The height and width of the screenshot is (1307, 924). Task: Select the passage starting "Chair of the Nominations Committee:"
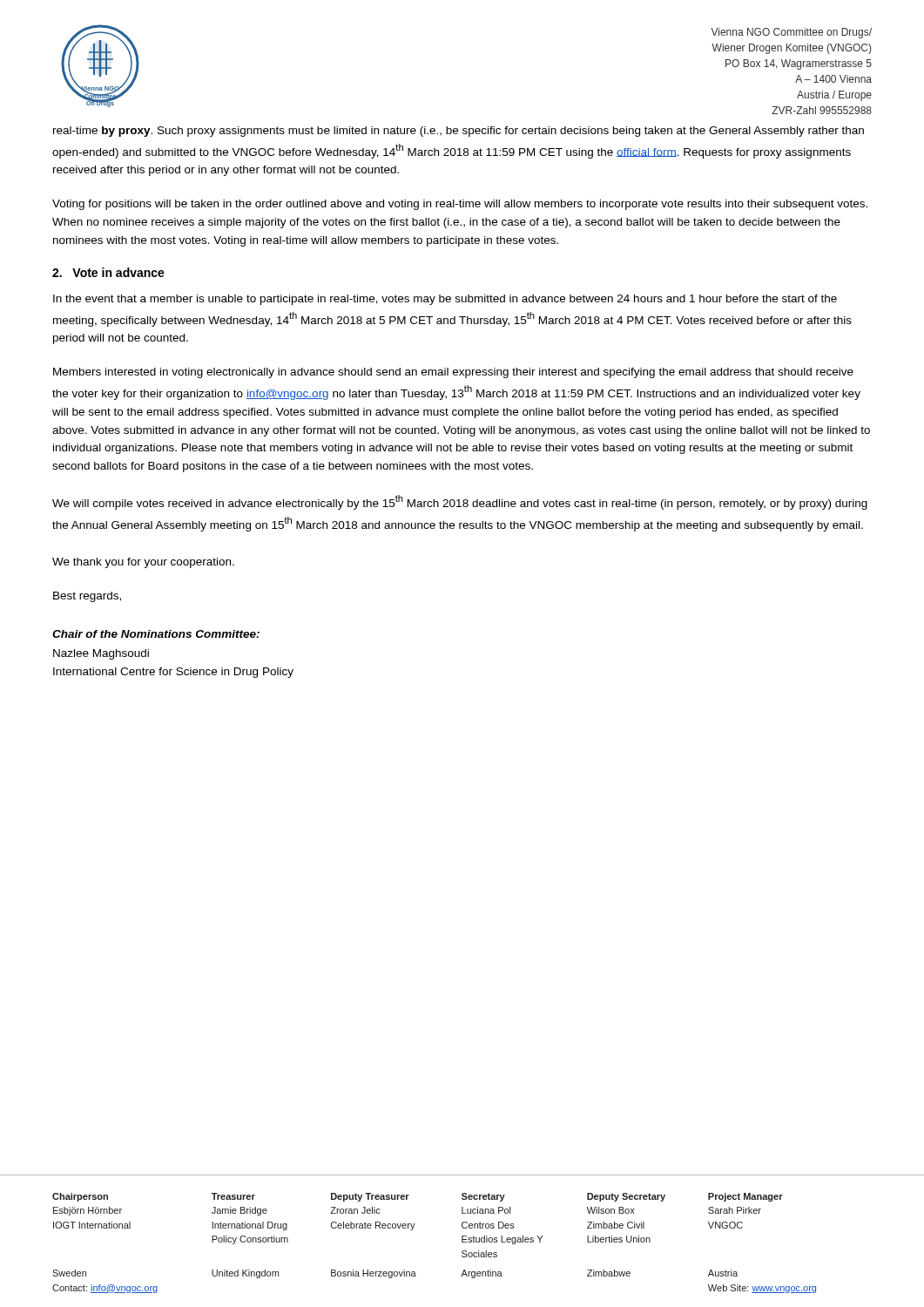156,634
